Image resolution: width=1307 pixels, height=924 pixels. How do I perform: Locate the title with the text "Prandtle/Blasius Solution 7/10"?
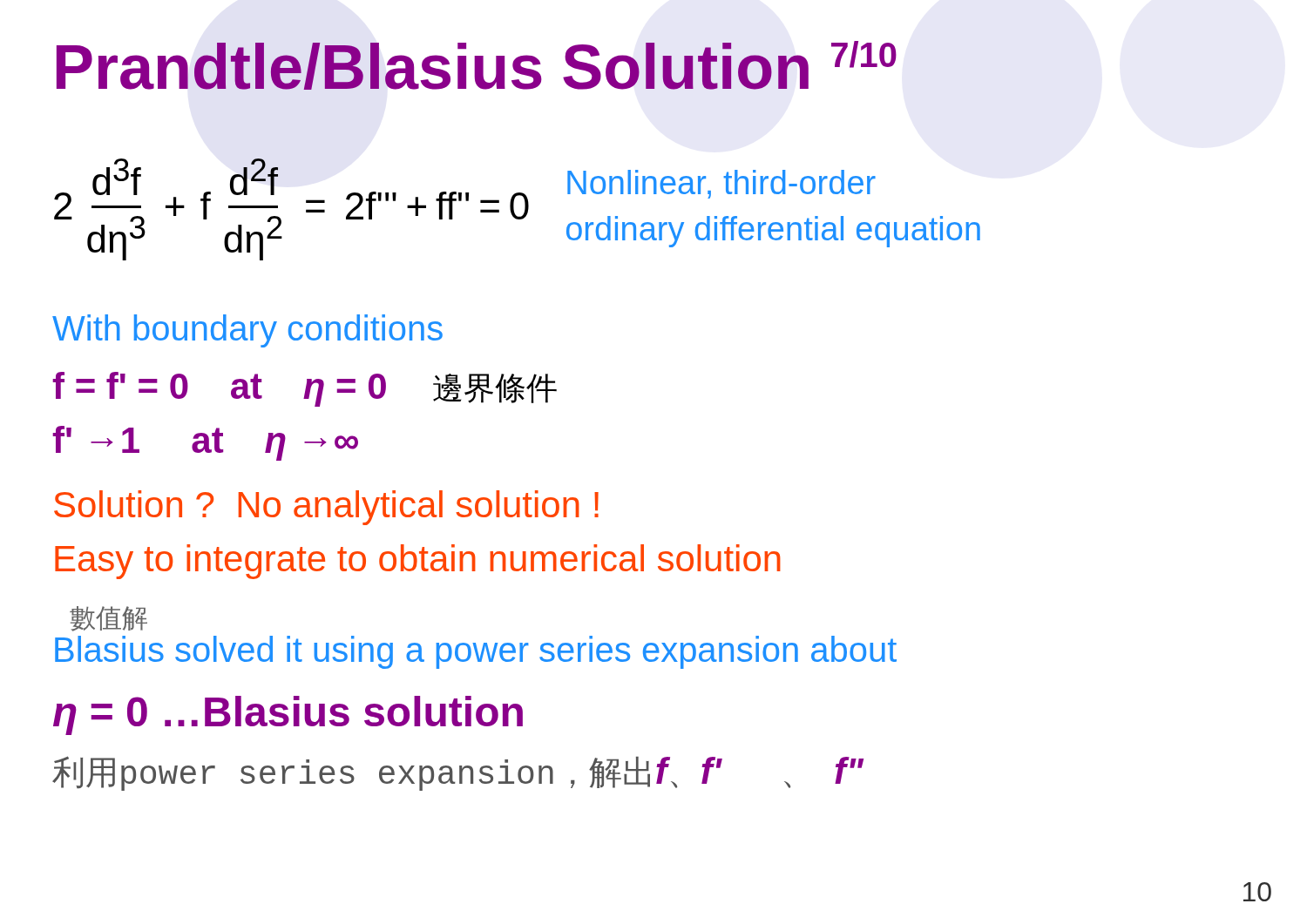[475, 67]
